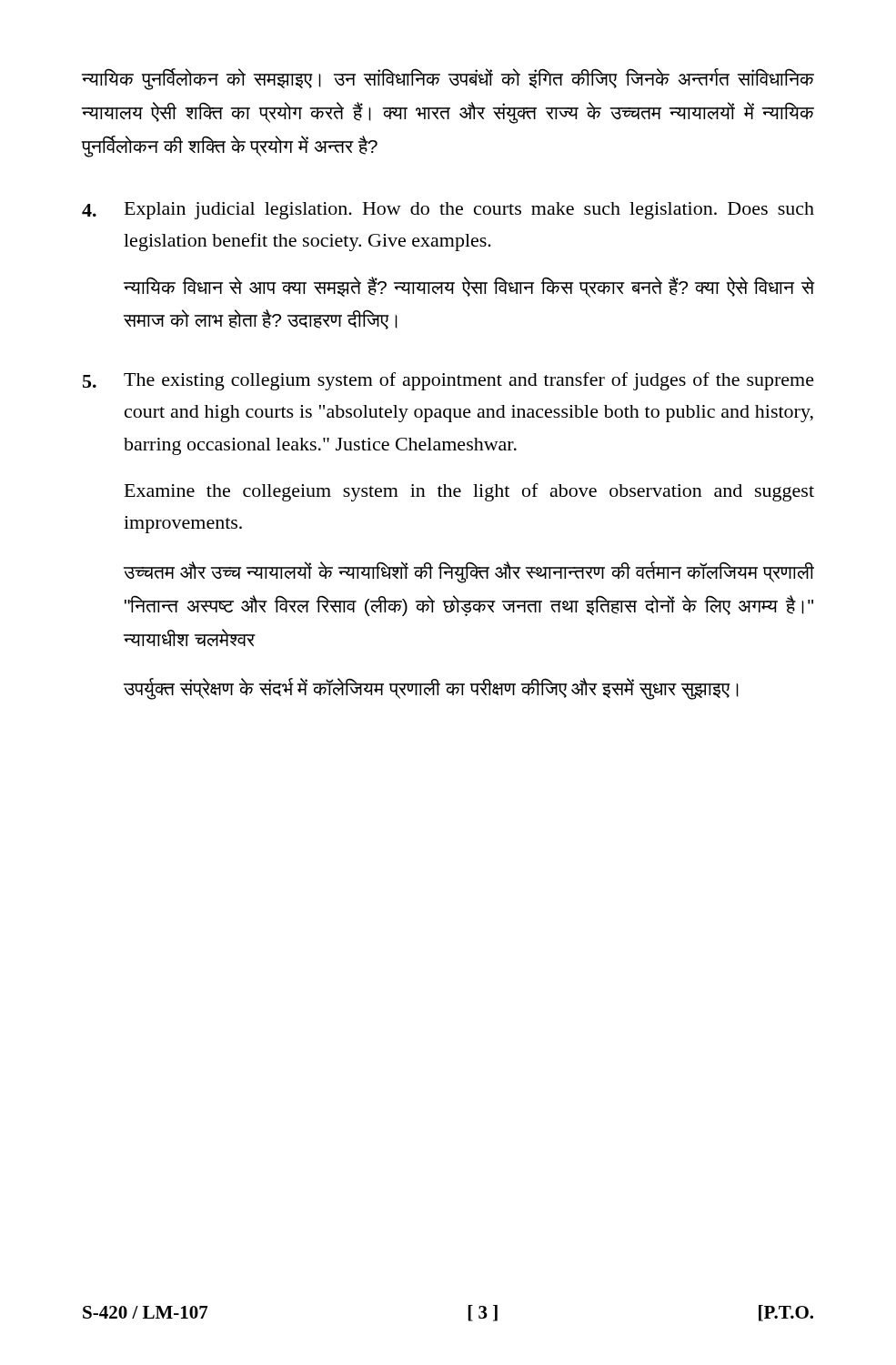896x1365 pixels.
Task: Select the block starting "4. Explain judicial legislation. How"
Action: point(448,211)
